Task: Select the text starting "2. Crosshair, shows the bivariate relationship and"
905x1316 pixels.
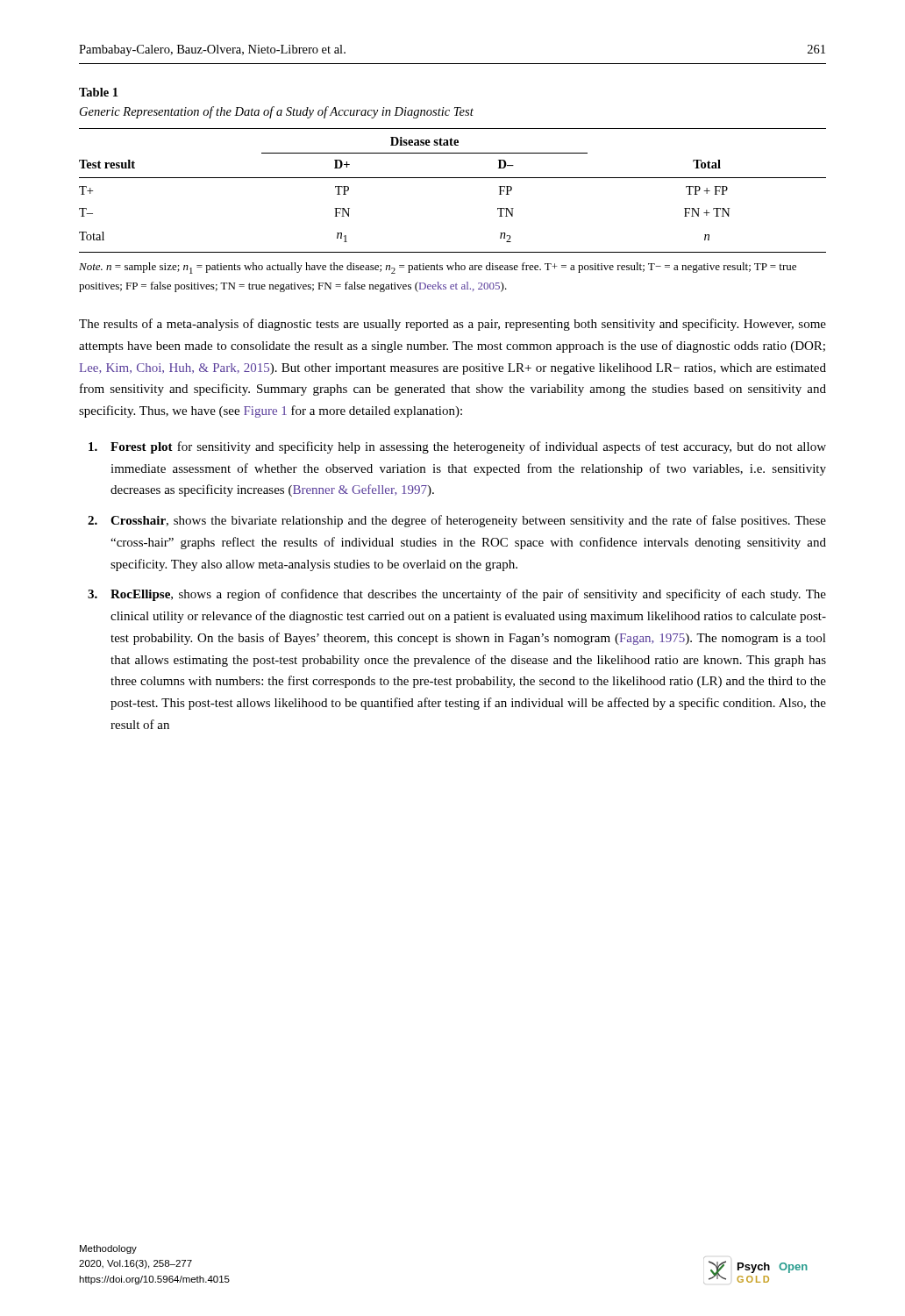Action: 457,543
